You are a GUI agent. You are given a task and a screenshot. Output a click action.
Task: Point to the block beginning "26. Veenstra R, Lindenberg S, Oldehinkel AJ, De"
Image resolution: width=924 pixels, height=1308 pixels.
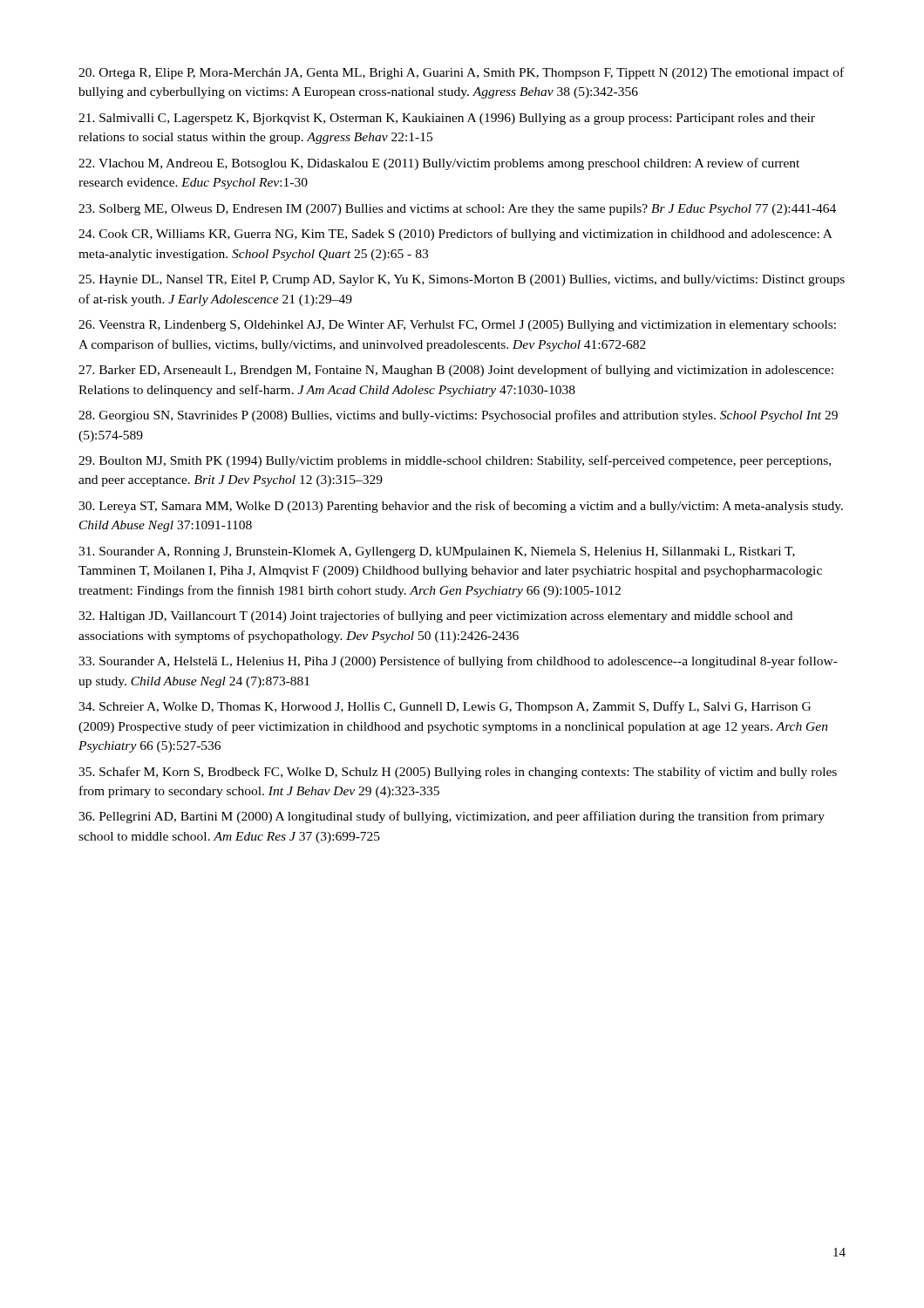[x=462, y=335]
